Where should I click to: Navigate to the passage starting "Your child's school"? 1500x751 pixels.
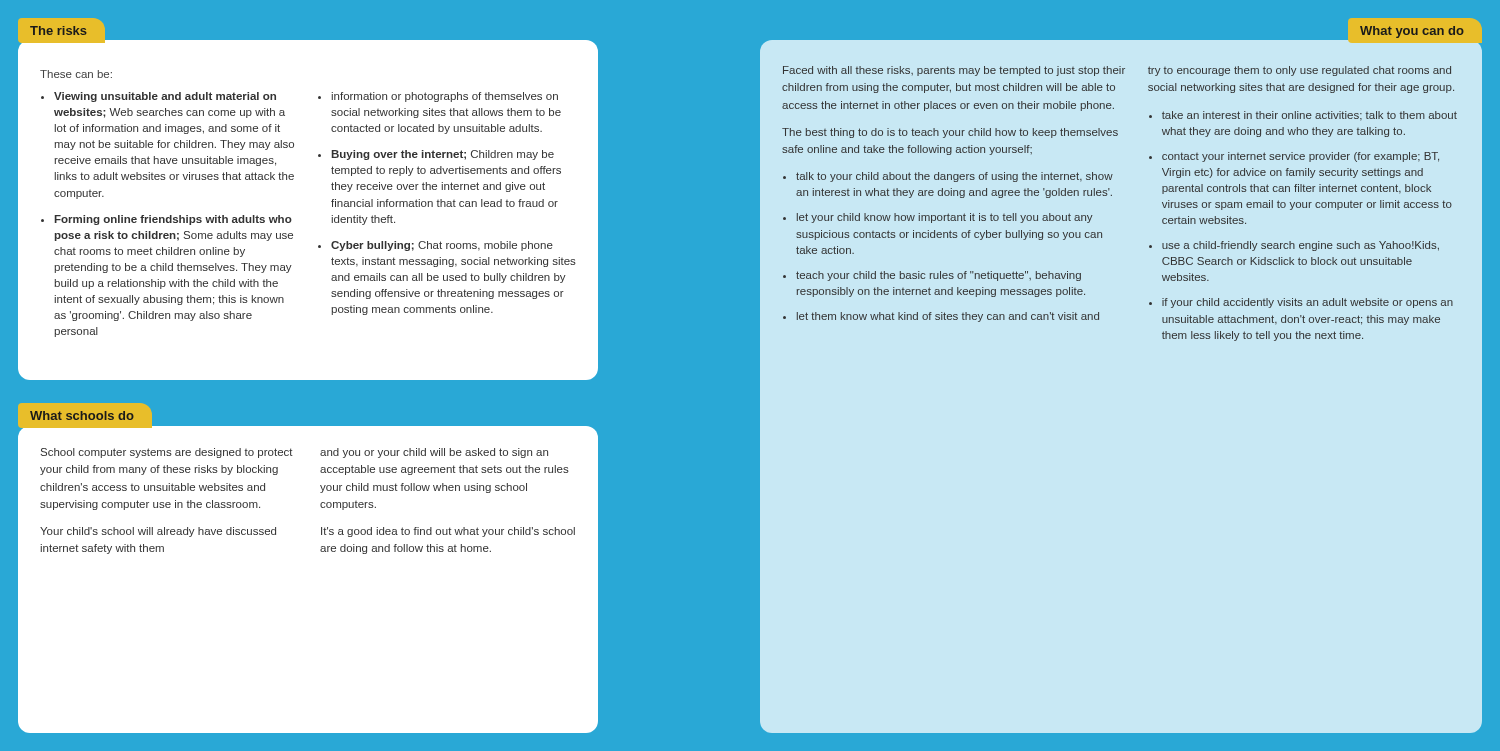[x=159, y=540]
